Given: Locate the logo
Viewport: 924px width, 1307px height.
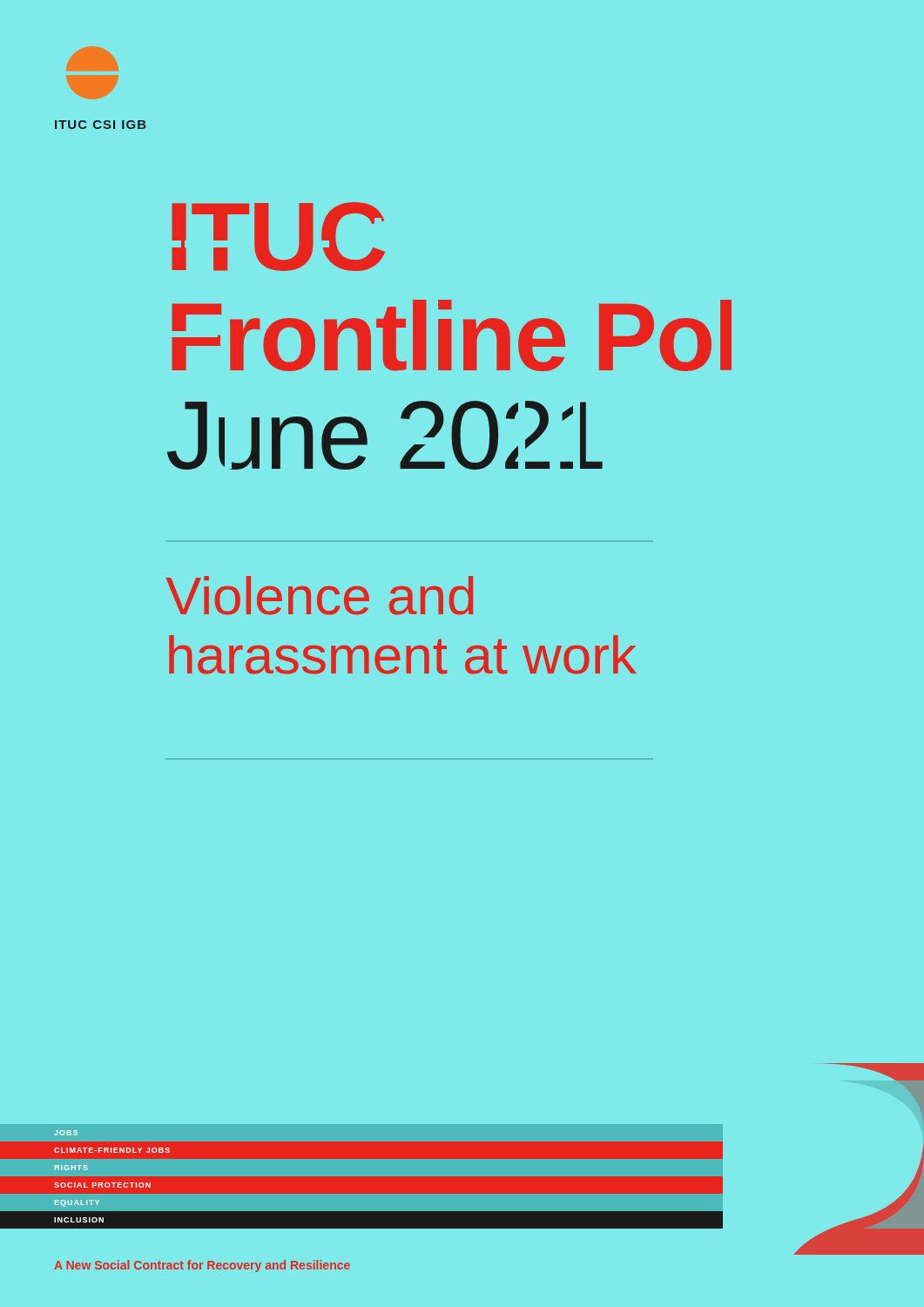Looking at the screenshot, I should 111,88.
